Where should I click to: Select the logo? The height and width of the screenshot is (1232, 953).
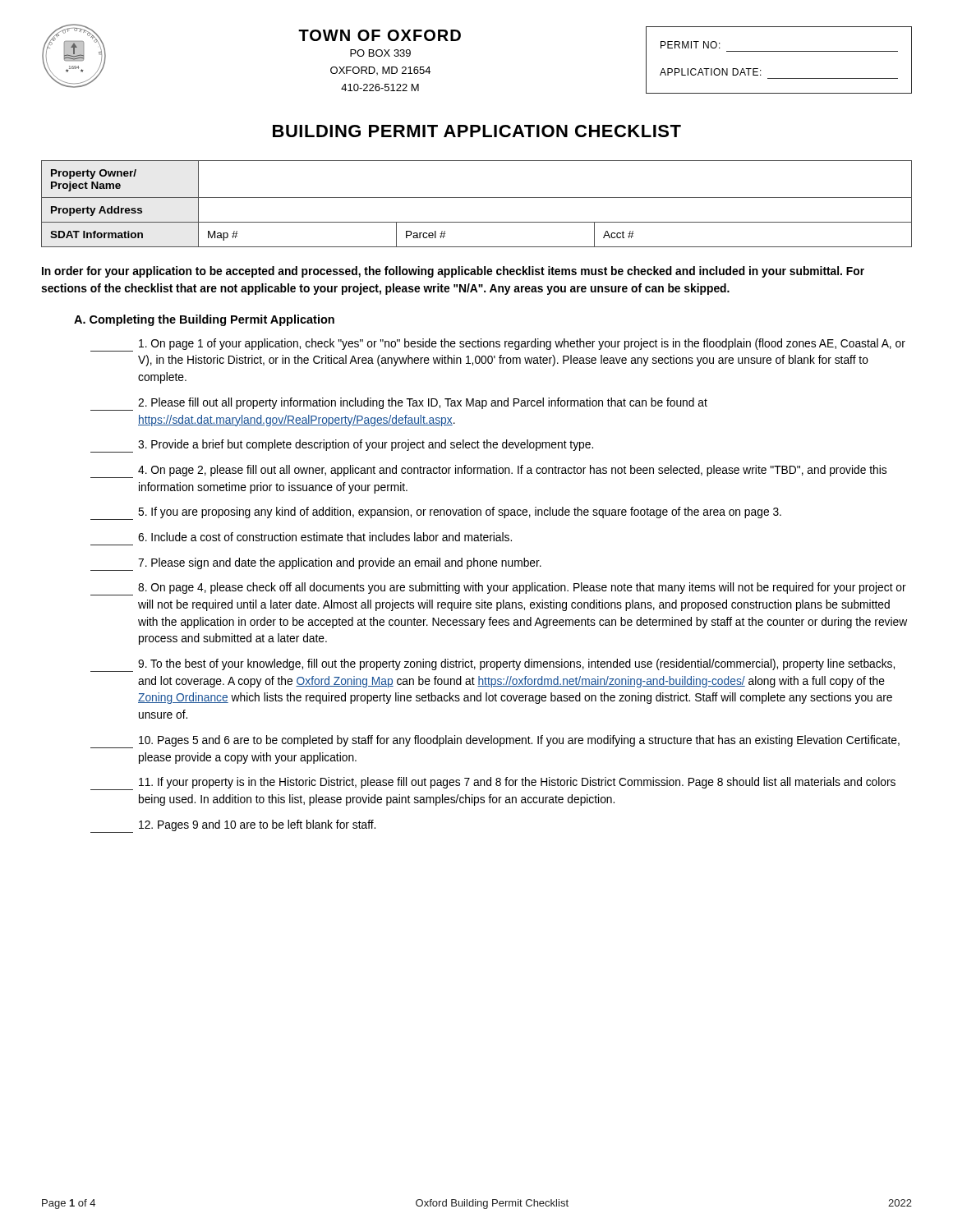click(78, 57)
